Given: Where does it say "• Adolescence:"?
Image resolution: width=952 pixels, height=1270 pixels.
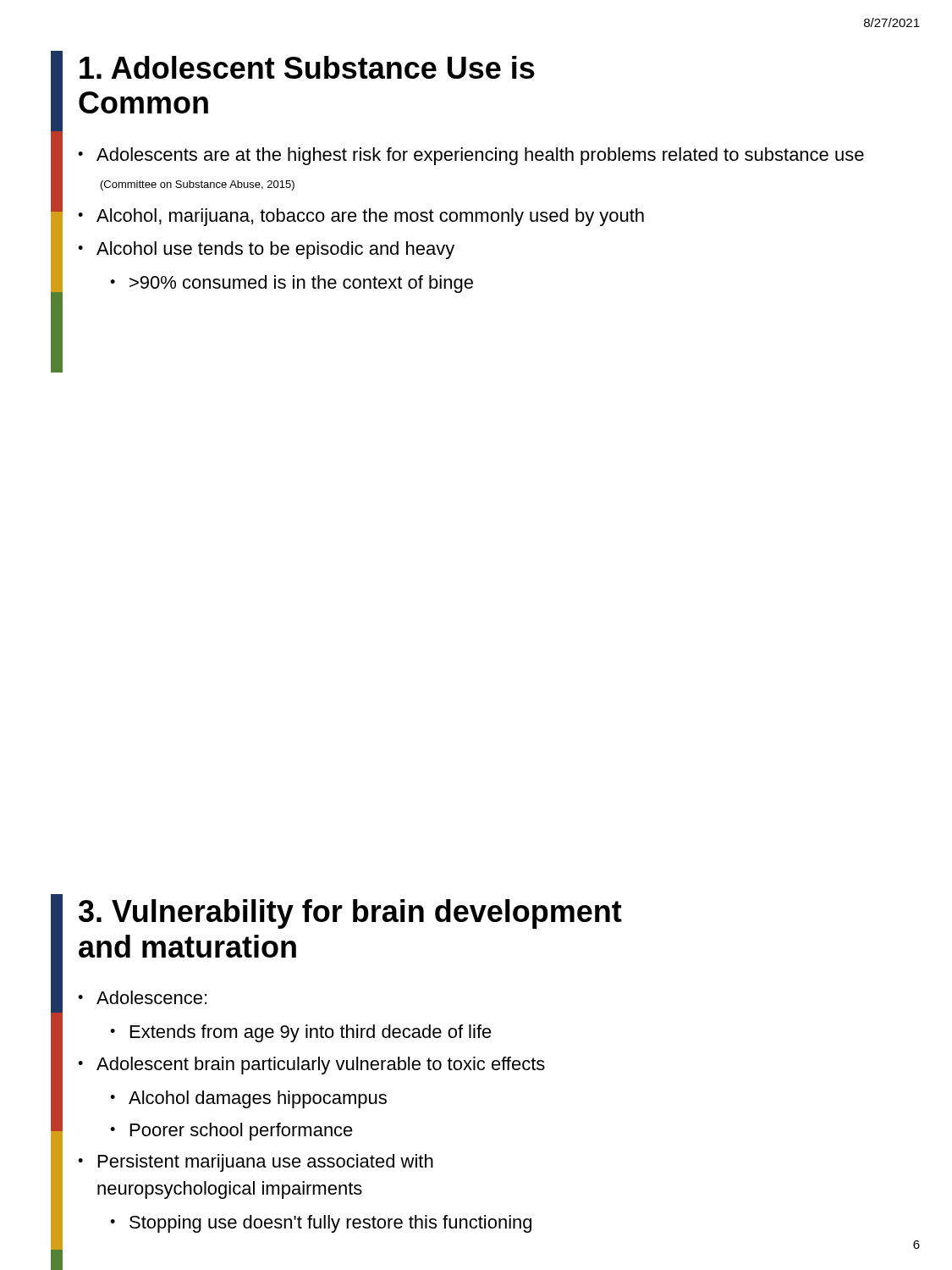Looking at the screenshot, I should pos(143,998).
